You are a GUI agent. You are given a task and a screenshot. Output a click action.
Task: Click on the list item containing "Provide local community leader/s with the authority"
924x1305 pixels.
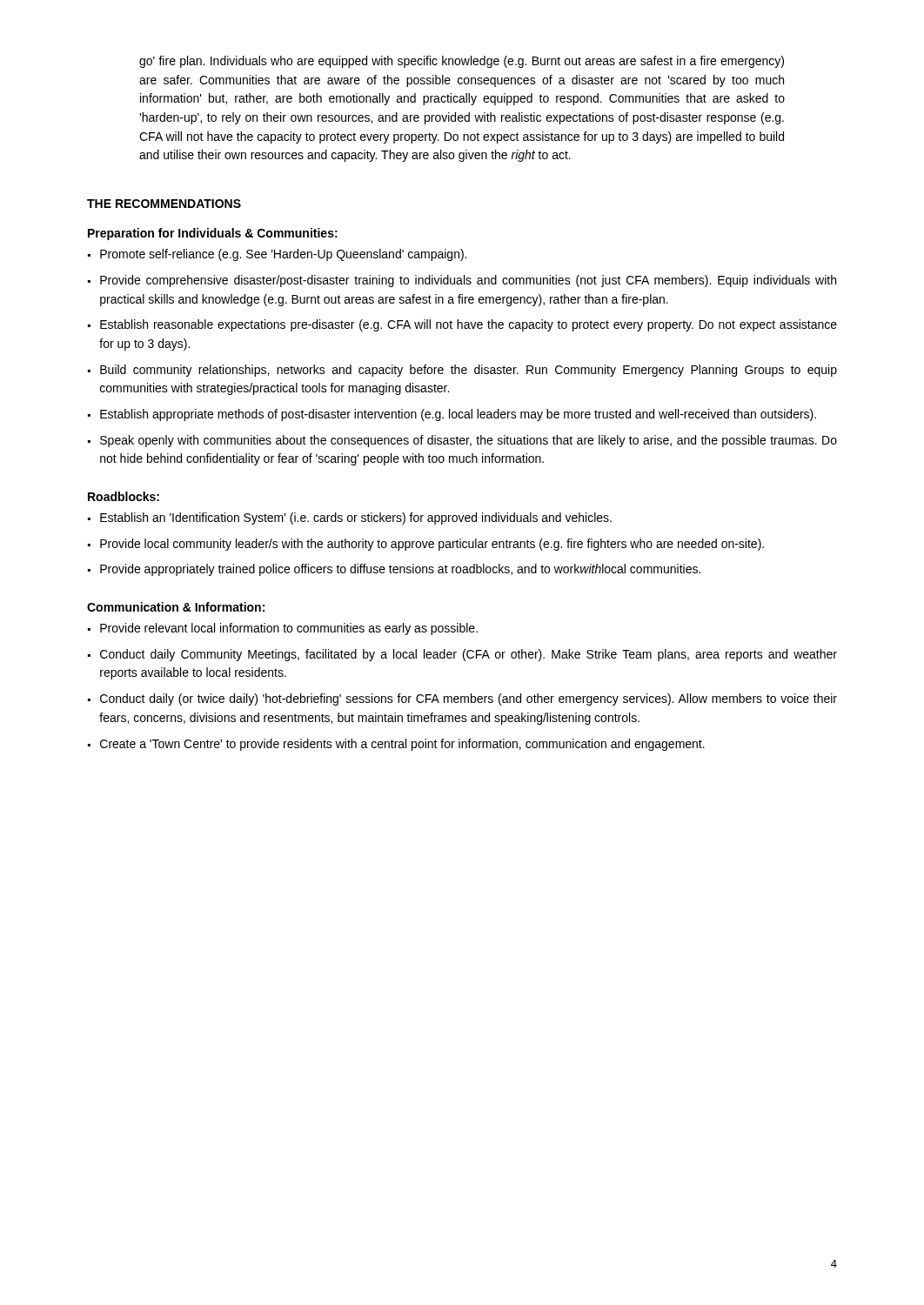[432, 543]
